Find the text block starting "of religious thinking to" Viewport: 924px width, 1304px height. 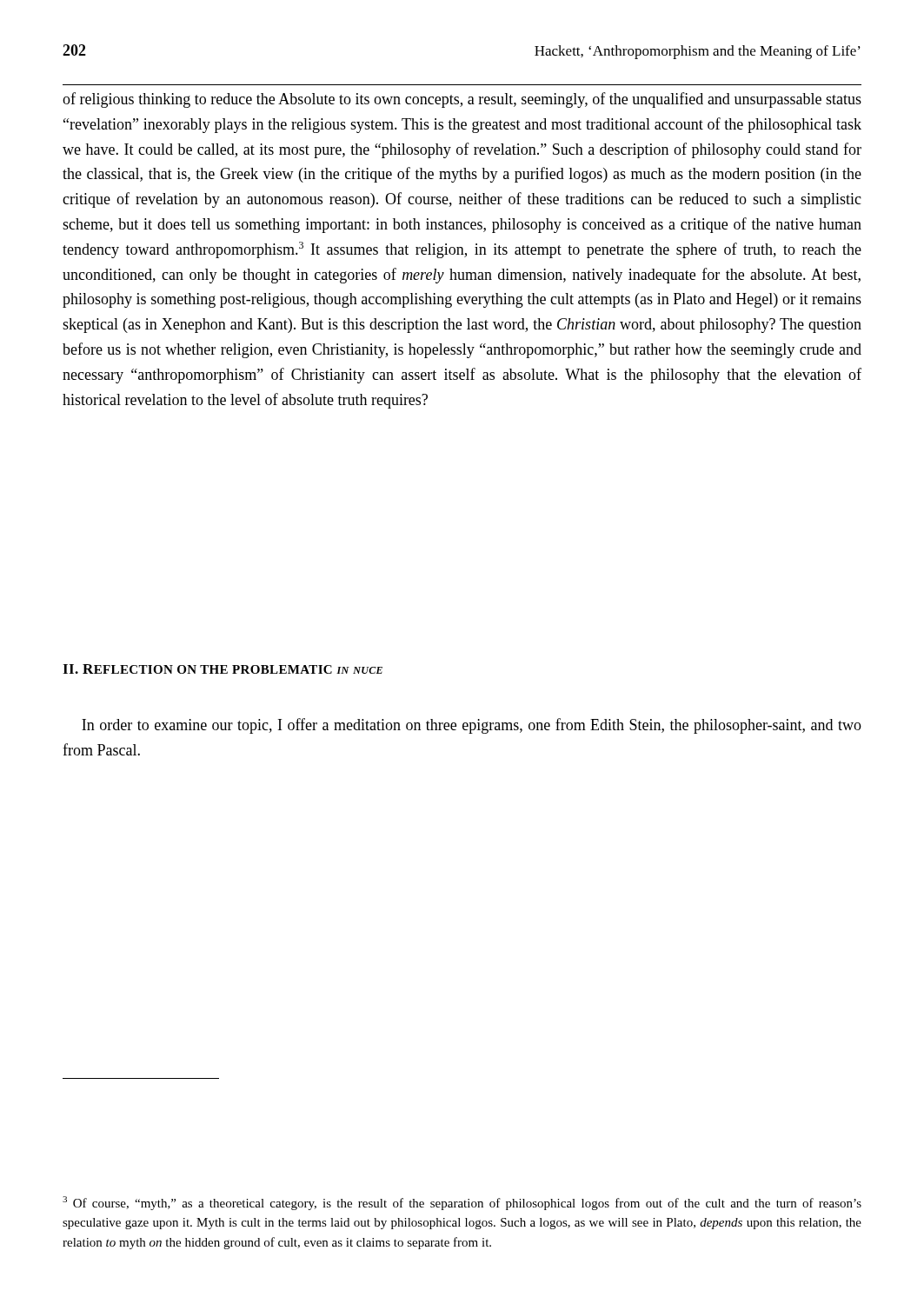coord(462,249)
